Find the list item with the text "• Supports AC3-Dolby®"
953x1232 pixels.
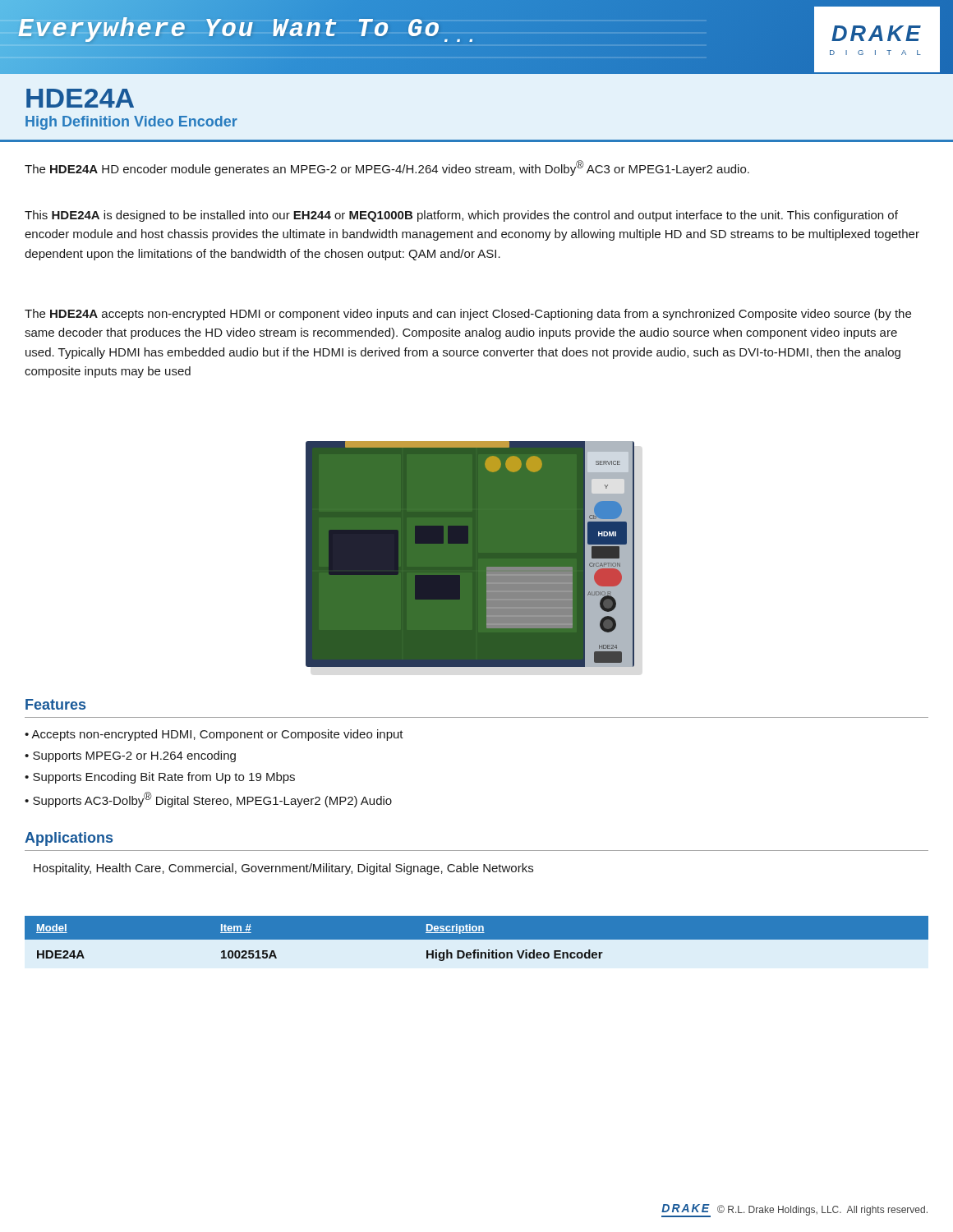(x=208, y=799)
